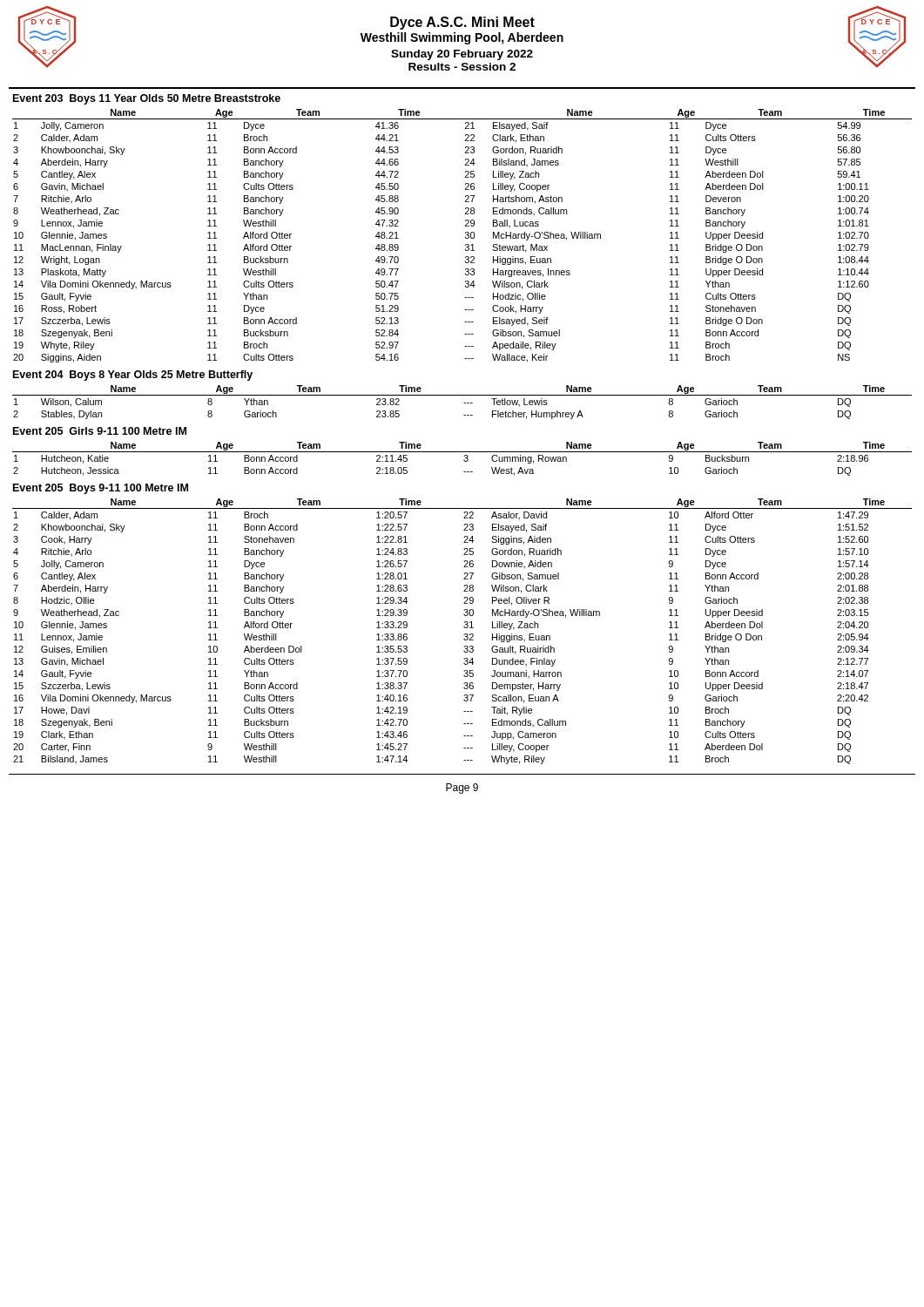The width and height of the screenshot is (924, 1307).
Task: Select the table that reads "West, Ava"
Action: [462, 458]
